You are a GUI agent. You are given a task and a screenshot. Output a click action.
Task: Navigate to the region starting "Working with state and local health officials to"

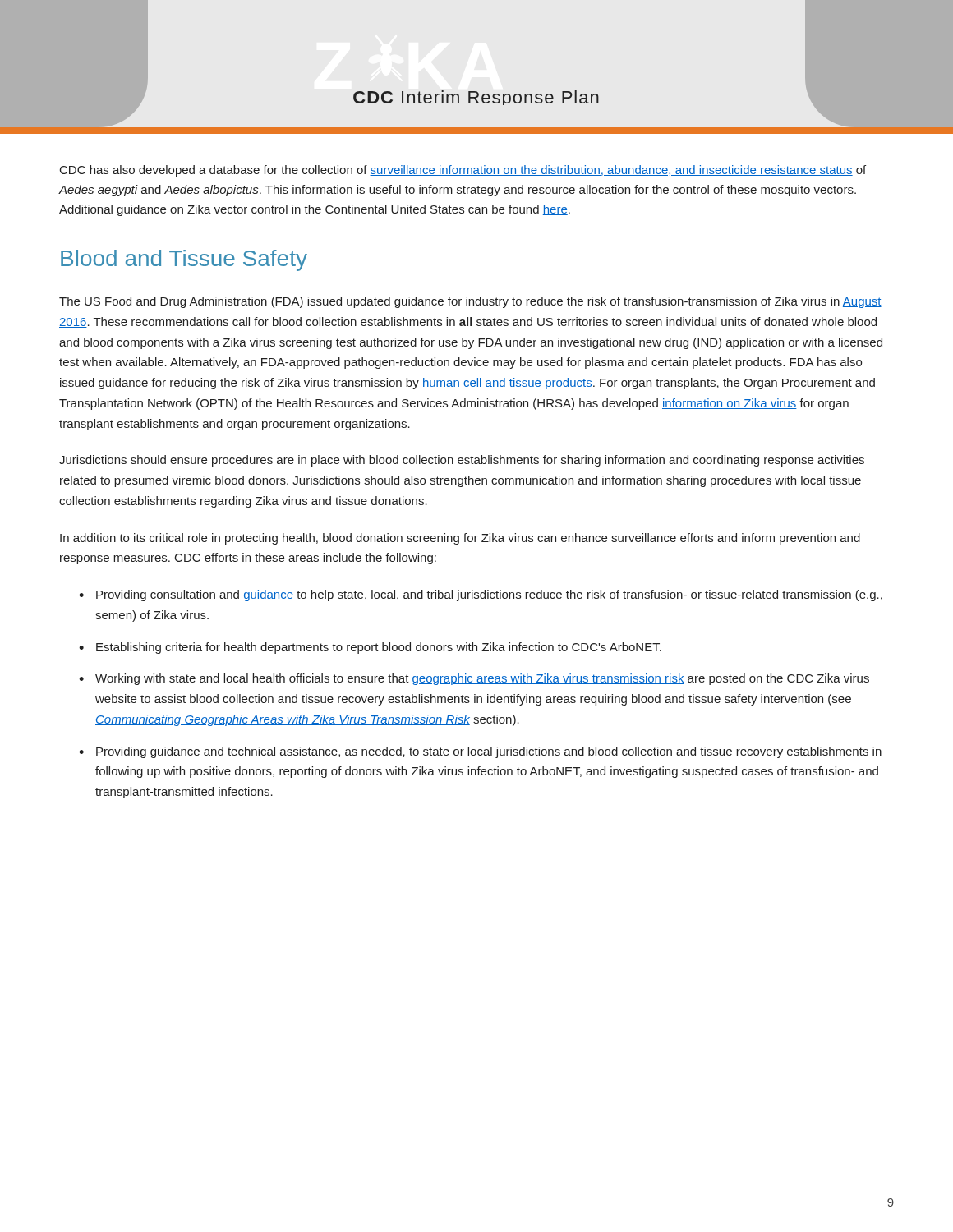tap(482, 699)
